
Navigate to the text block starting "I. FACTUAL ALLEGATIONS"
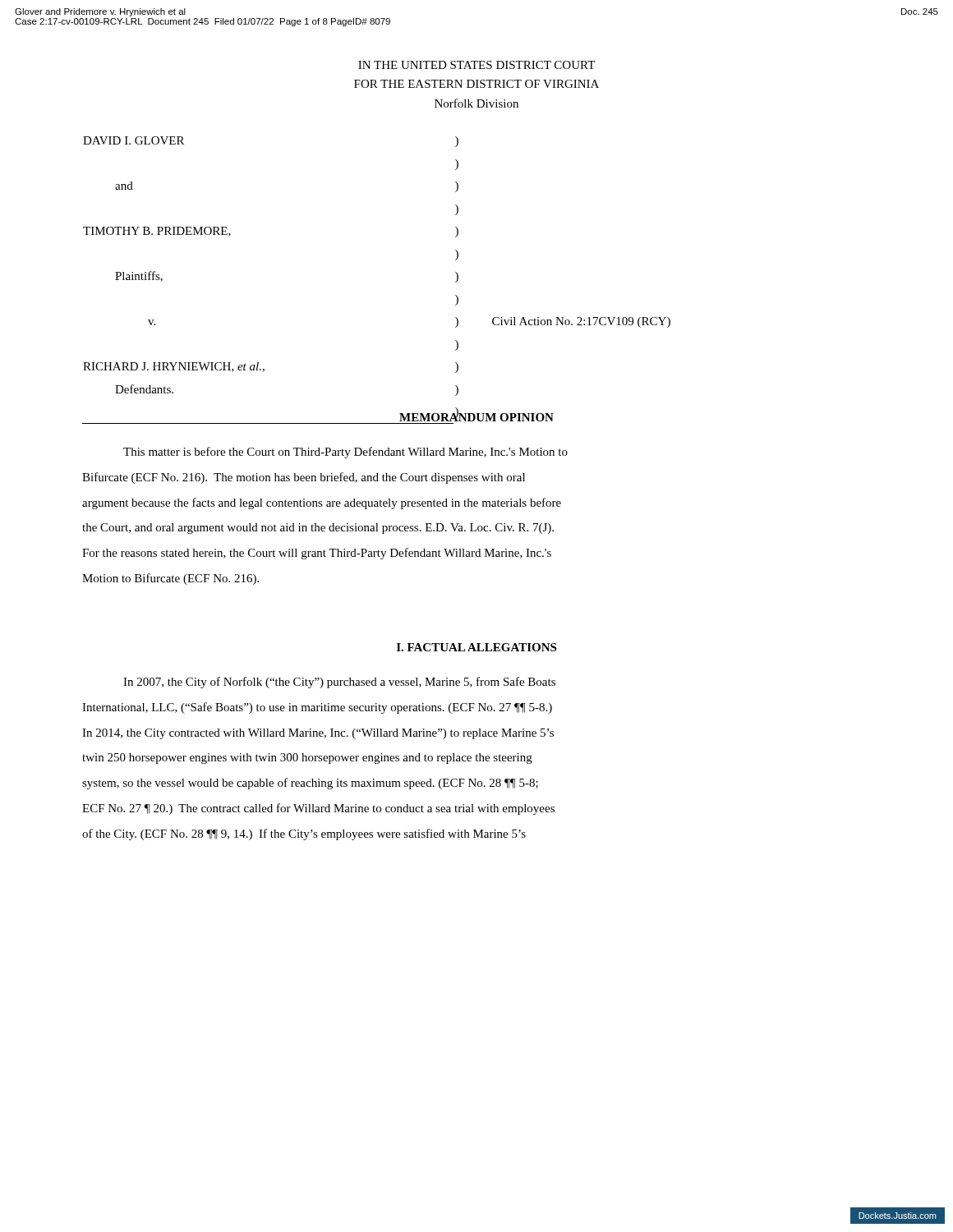(x=476, y=647)
